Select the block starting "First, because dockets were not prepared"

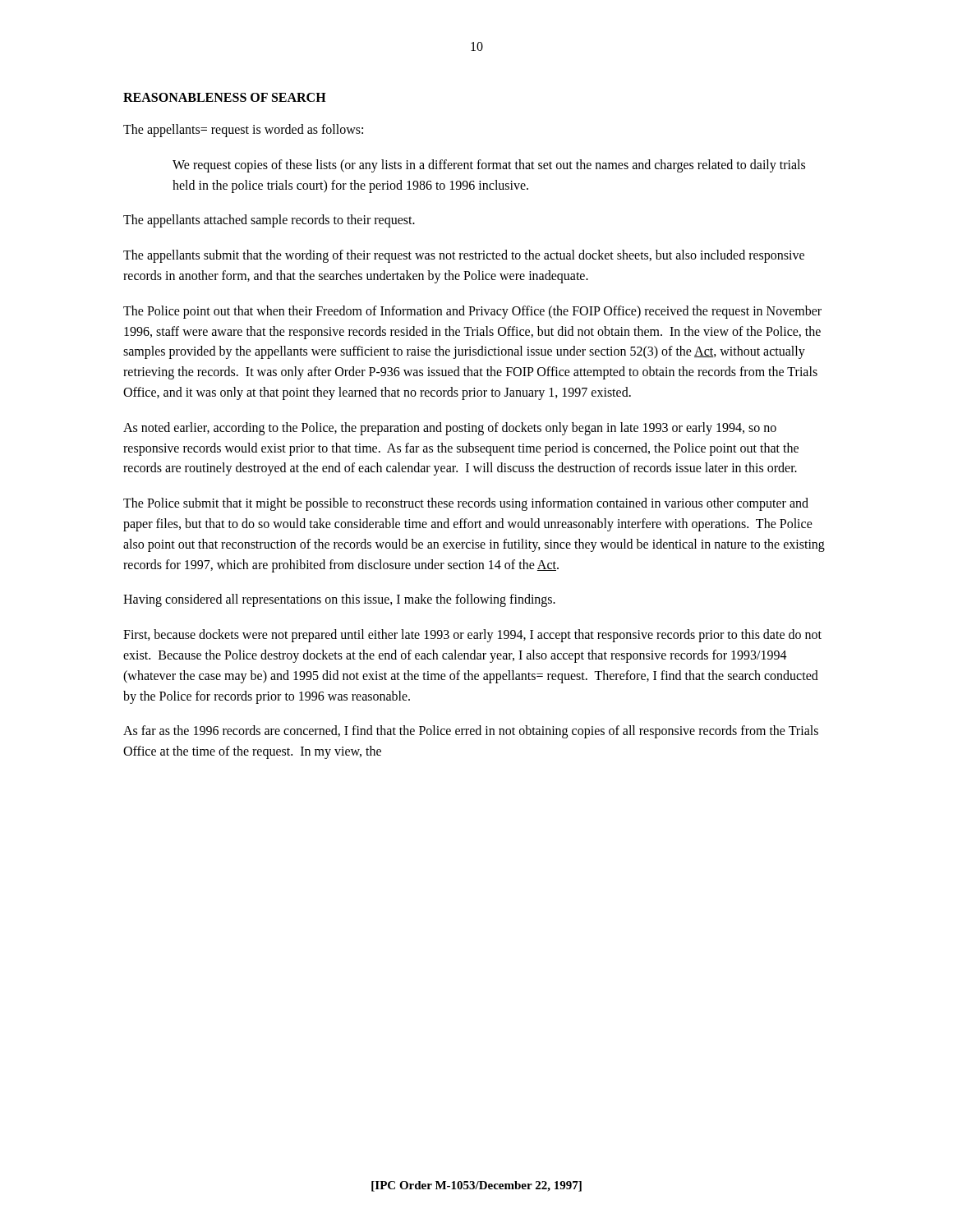472,665
